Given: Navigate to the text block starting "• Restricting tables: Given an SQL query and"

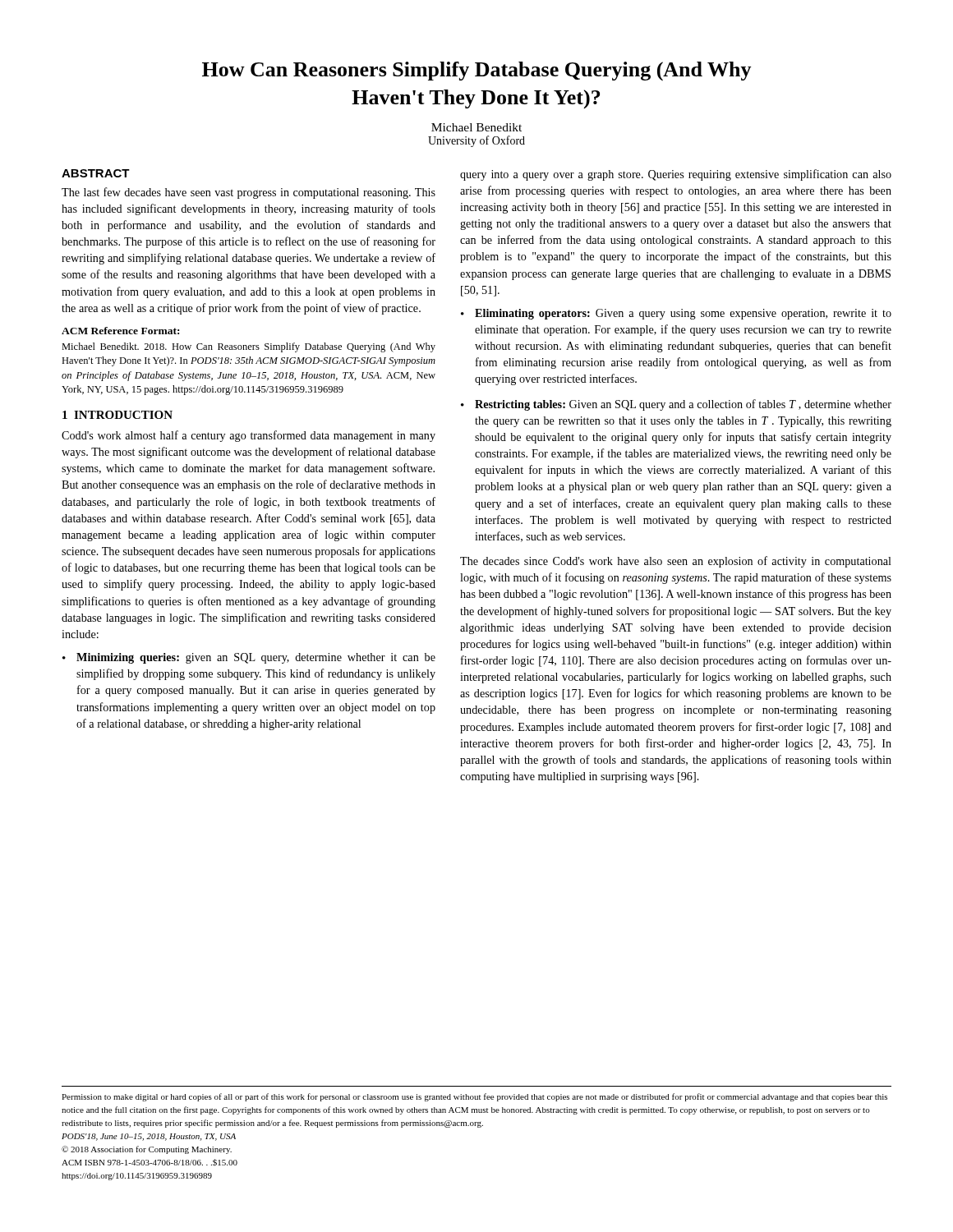Looking at the screenshot, I should (x=676, y=470).
